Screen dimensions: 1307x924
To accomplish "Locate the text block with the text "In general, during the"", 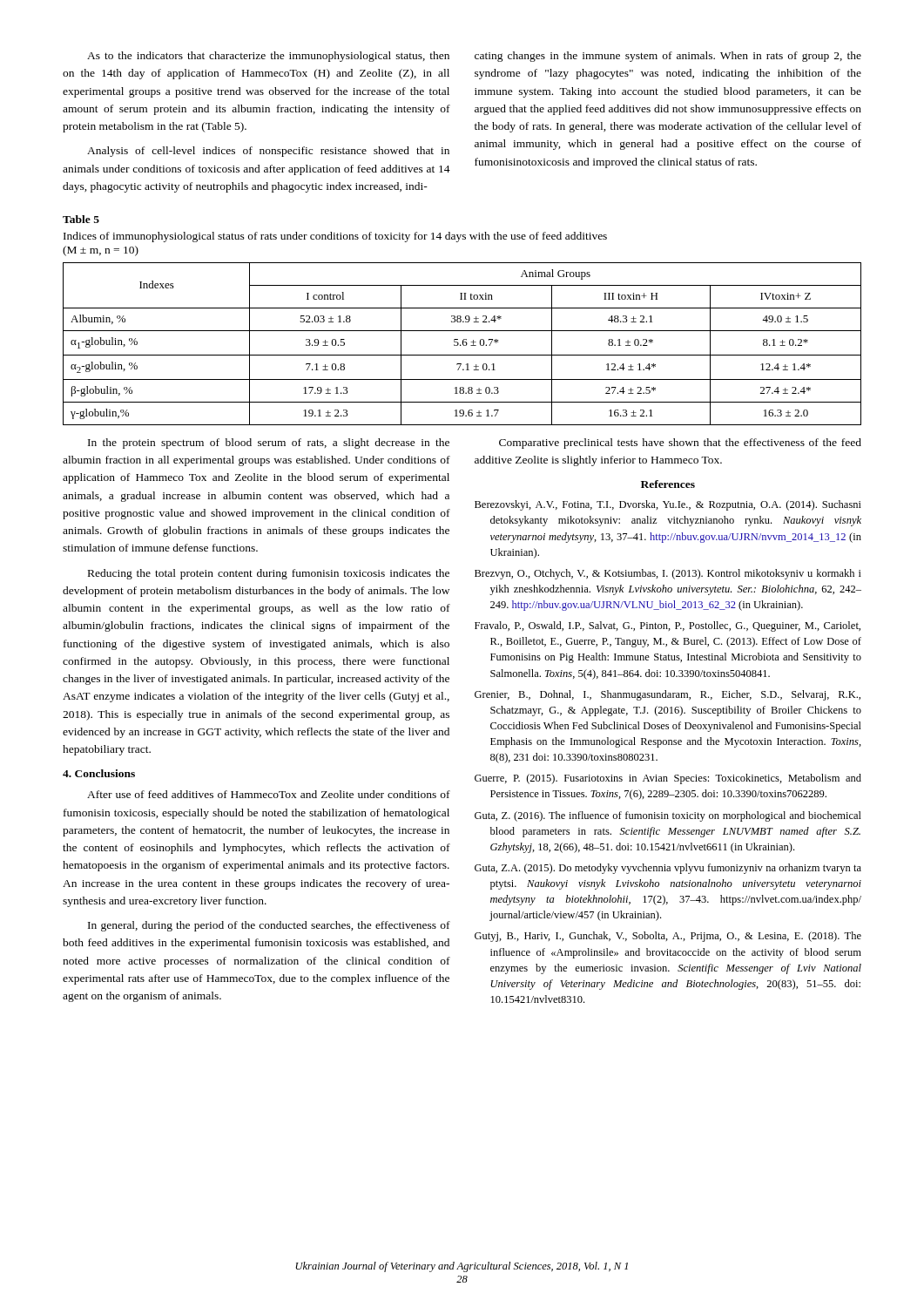I will coord(256,961).
